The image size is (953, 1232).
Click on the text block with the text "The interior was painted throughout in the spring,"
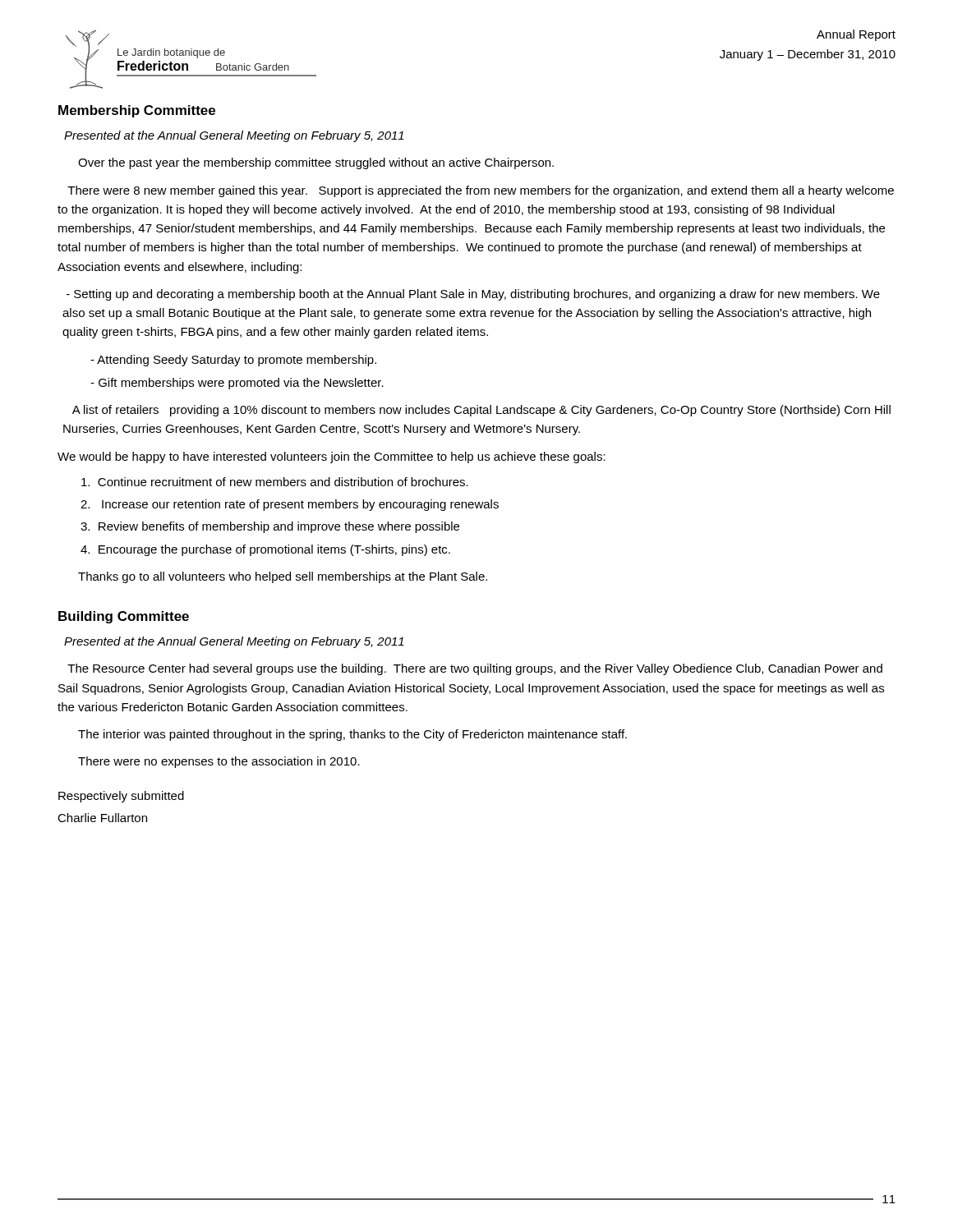point(353,734)
